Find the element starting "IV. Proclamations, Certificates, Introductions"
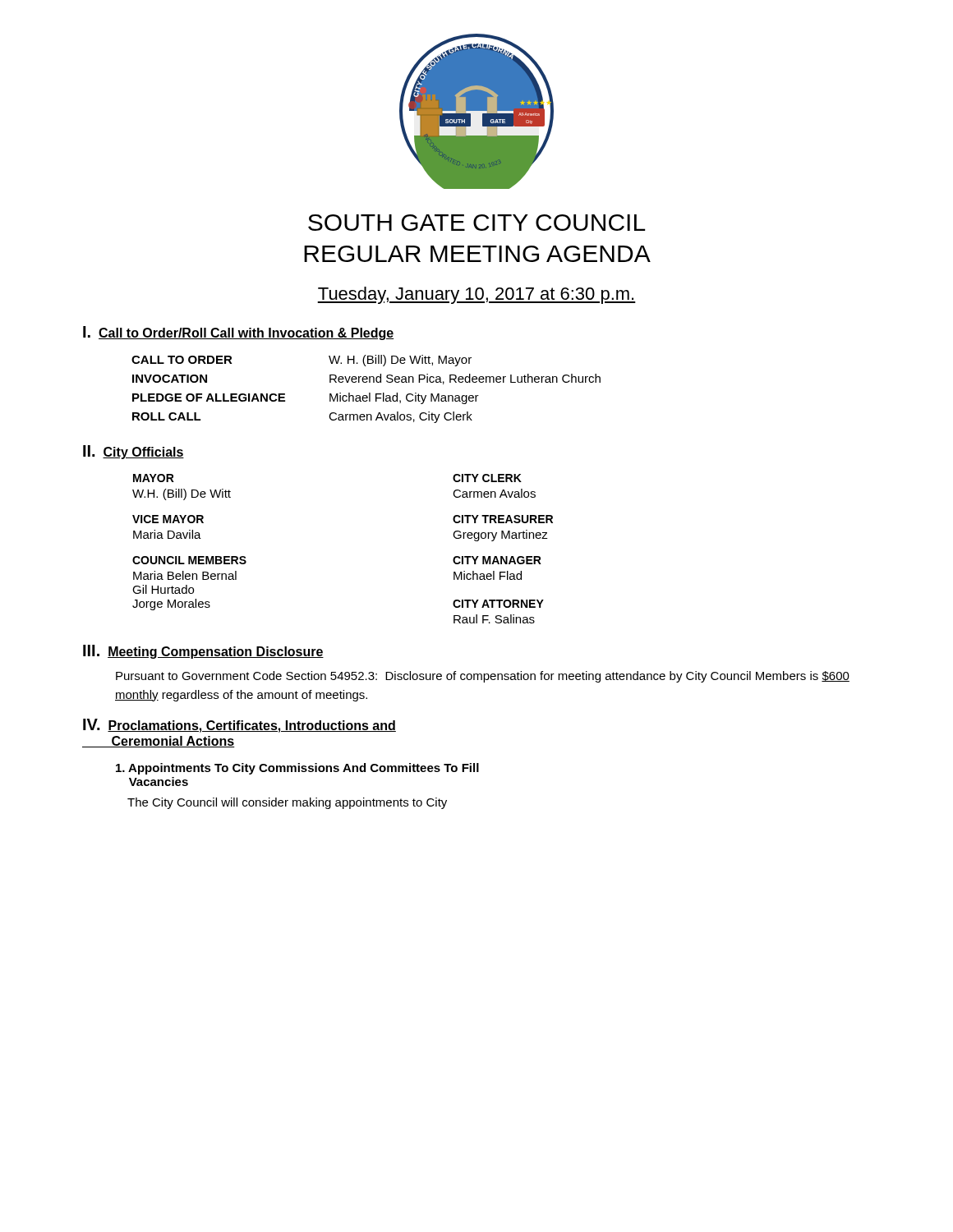 pos(239,732)
